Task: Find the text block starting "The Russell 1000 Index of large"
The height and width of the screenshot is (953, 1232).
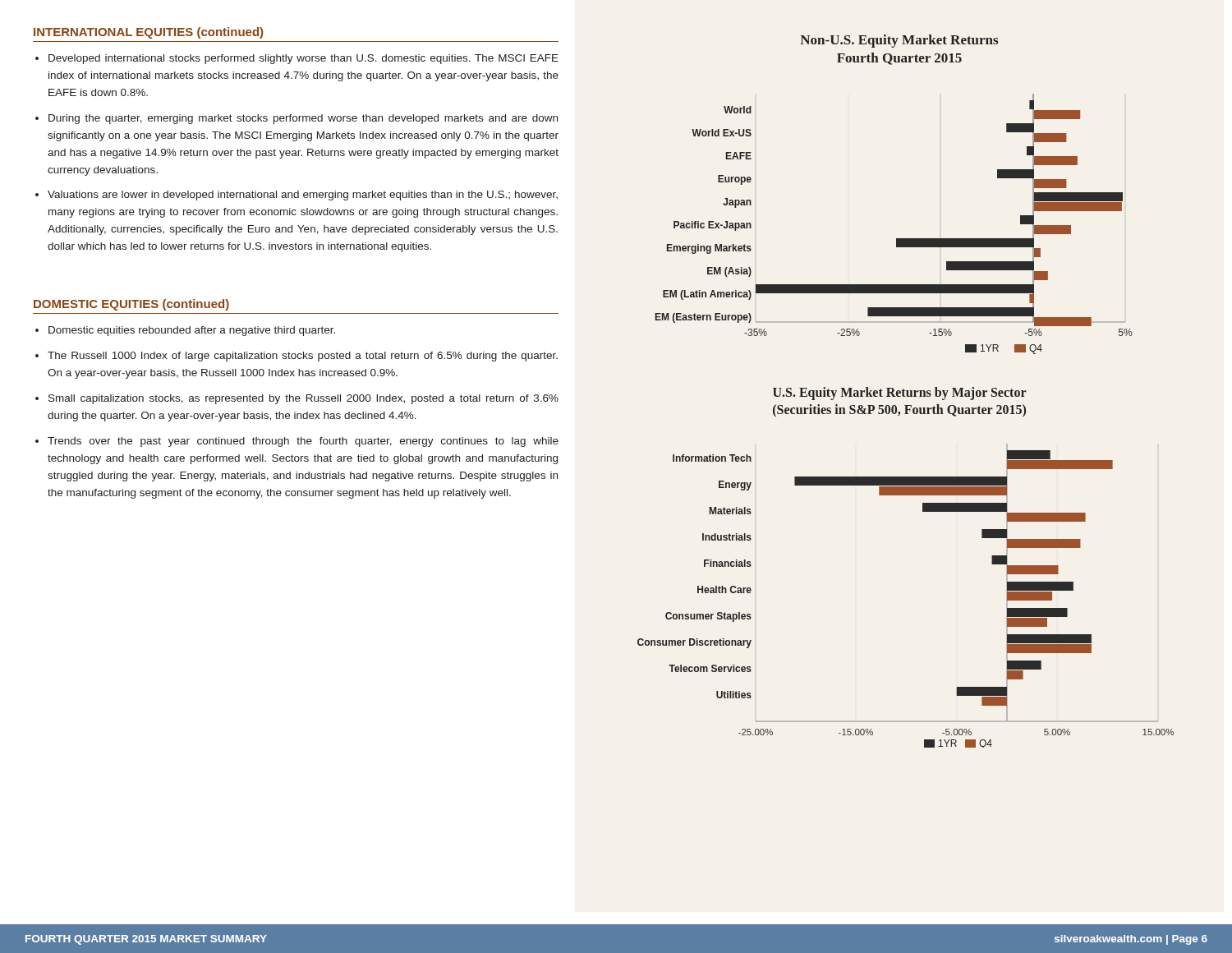Action: 303,364
